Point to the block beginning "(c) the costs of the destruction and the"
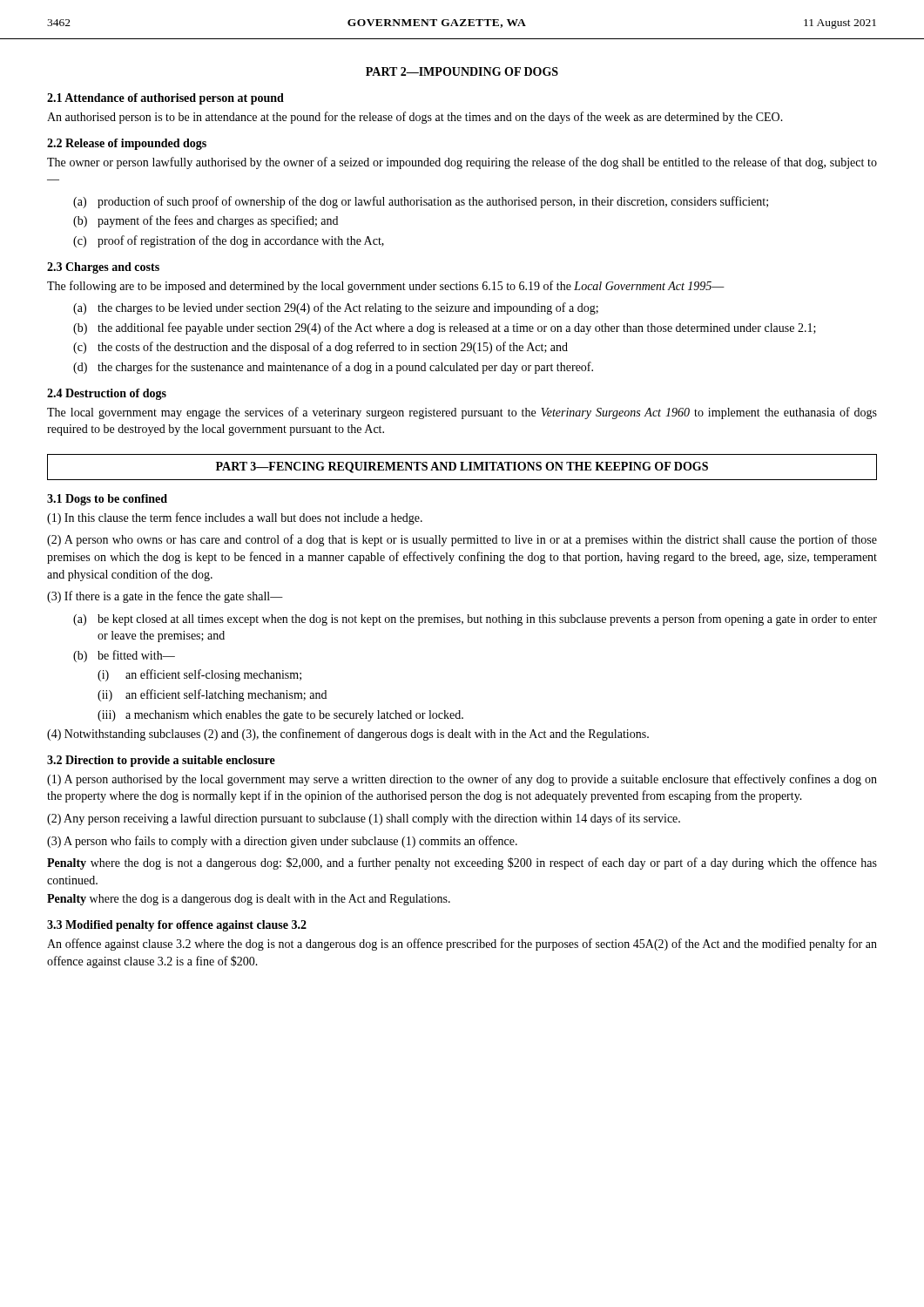 point(475,348)
